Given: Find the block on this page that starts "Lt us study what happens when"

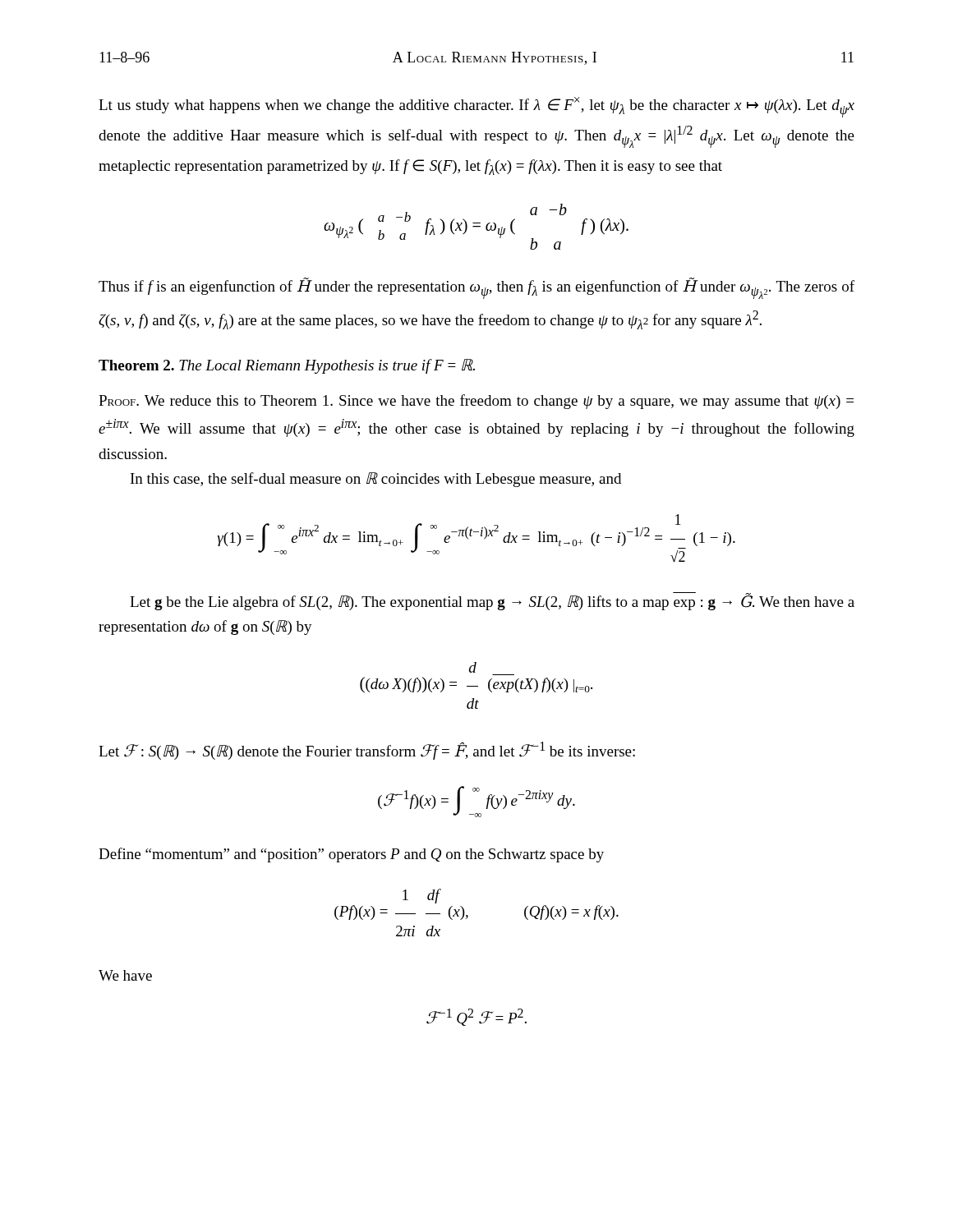Looking at the screenshot, I should tap(476, 135).
